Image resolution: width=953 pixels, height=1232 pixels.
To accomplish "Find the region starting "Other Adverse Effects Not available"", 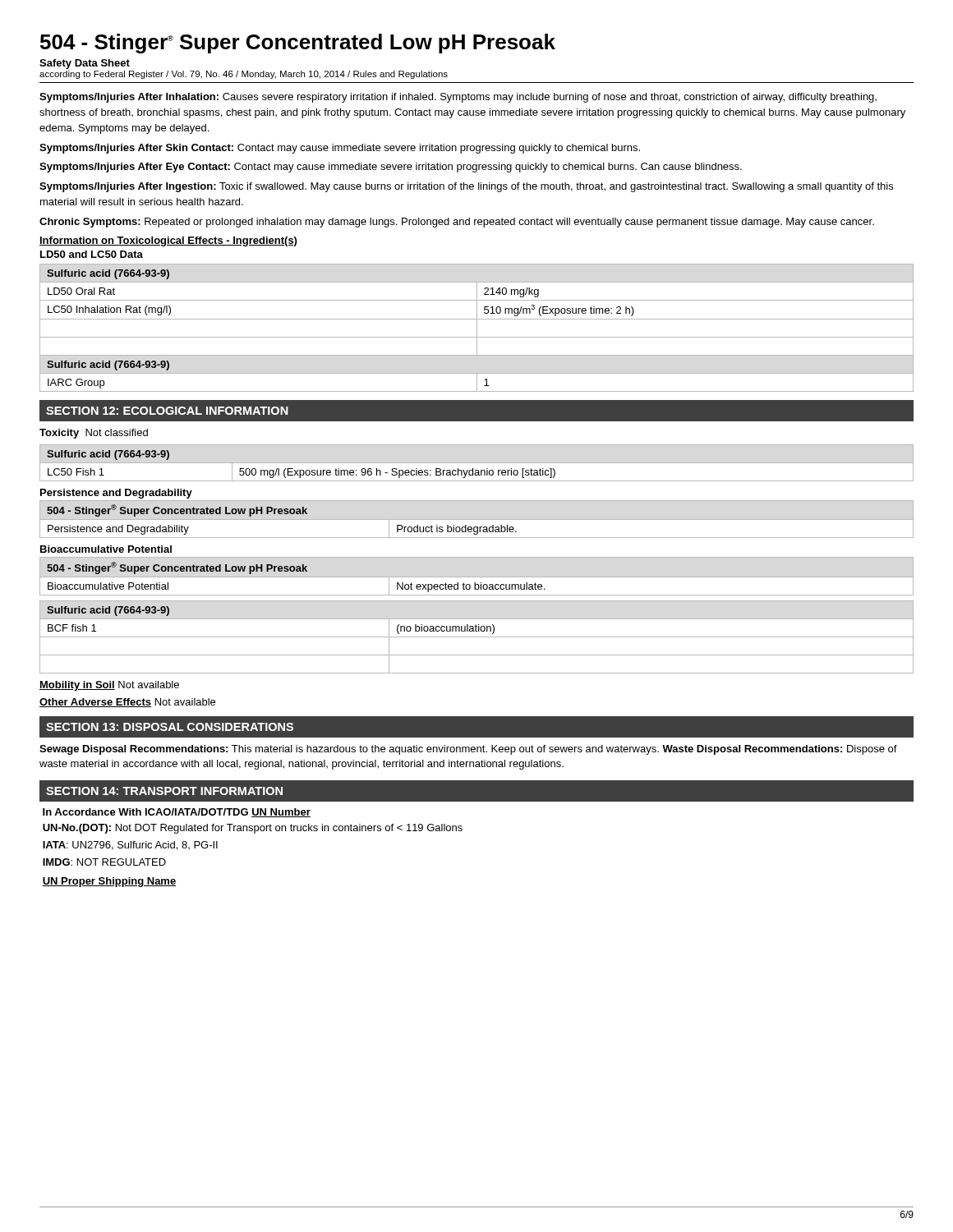I will pos(128,702).
